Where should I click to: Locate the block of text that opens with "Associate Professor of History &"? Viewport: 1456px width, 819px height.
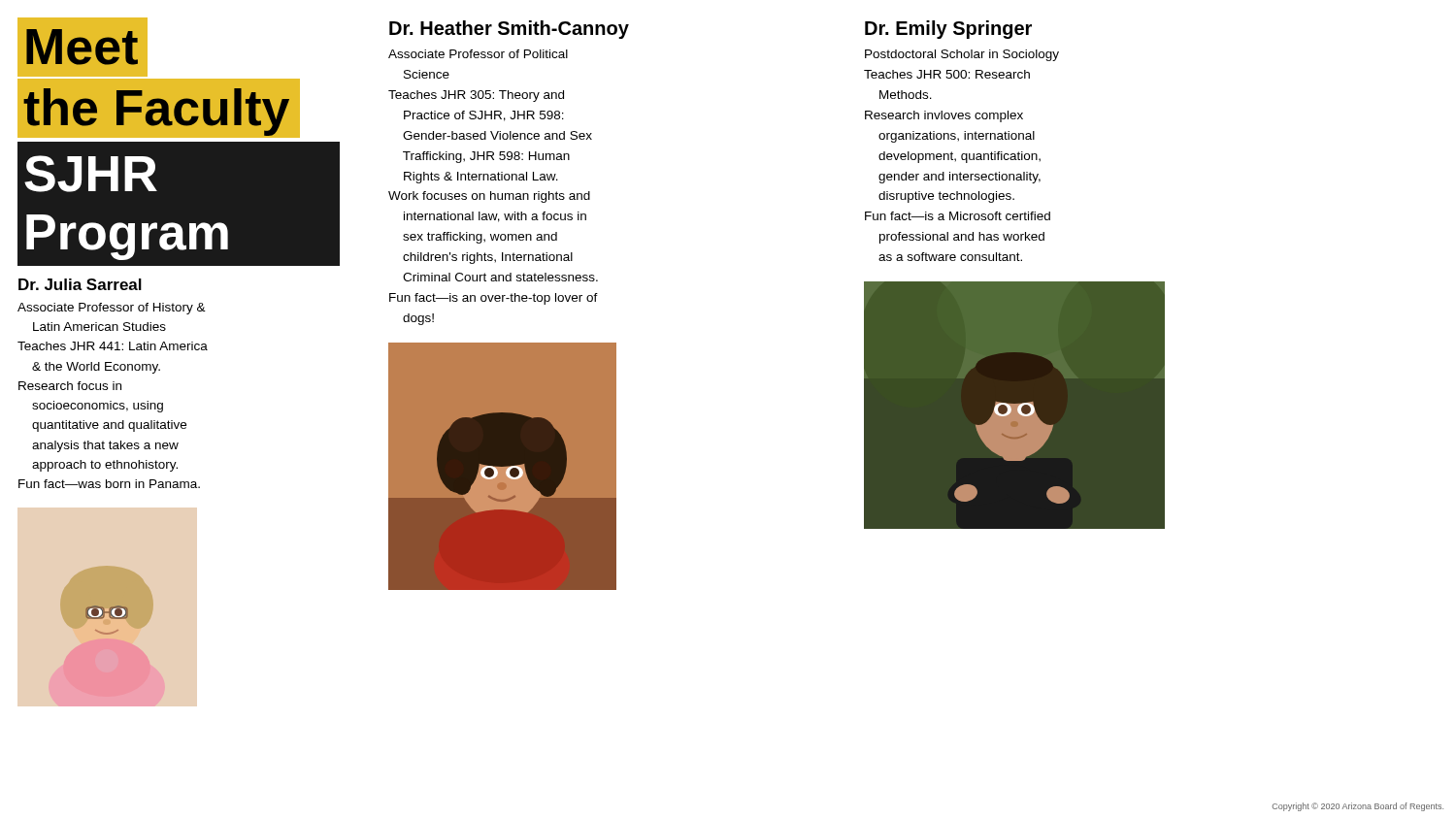click(x=113, y=396)
